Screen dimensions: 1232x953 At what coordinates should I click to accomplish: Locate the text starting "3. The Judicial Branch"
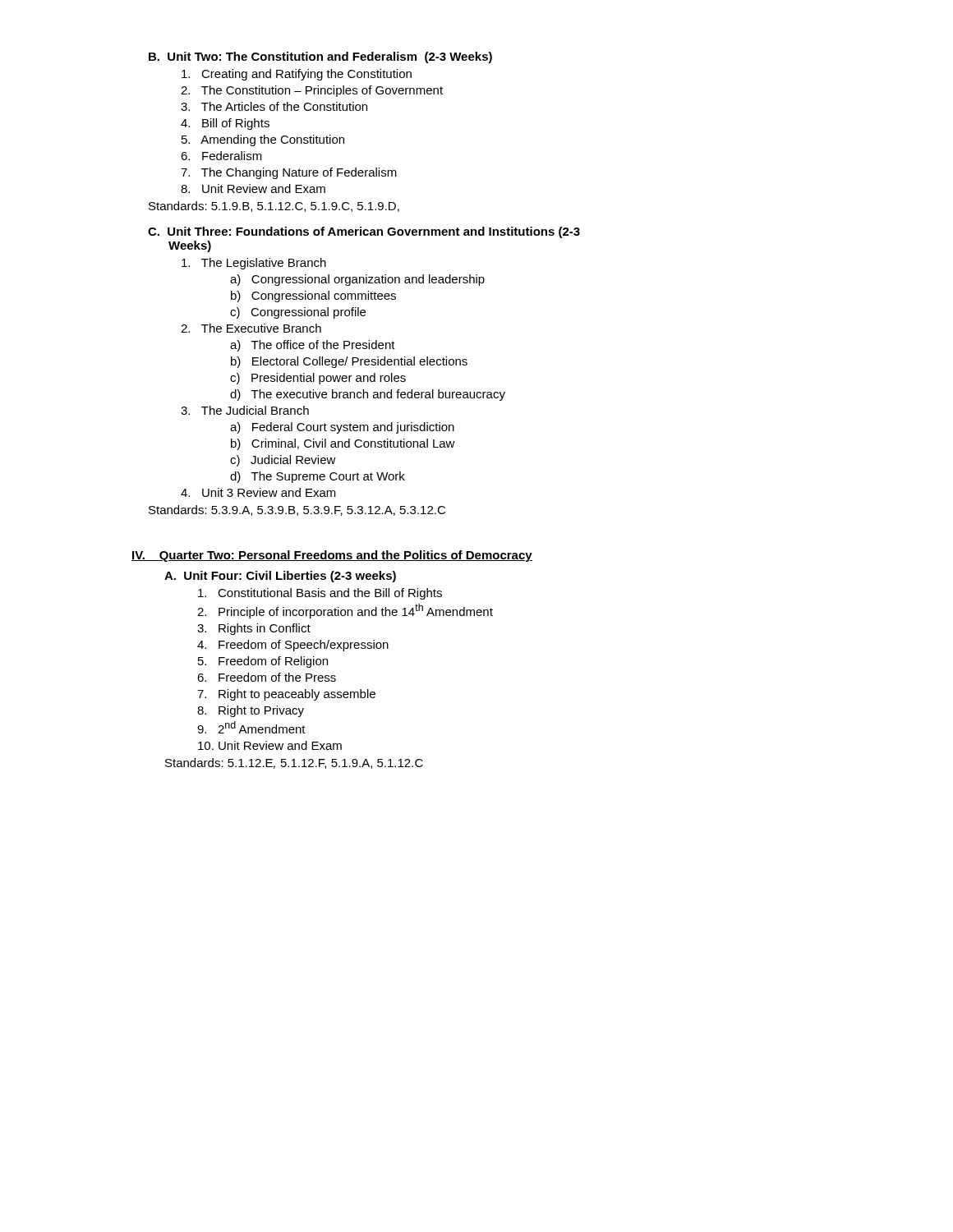pos(245,410)
